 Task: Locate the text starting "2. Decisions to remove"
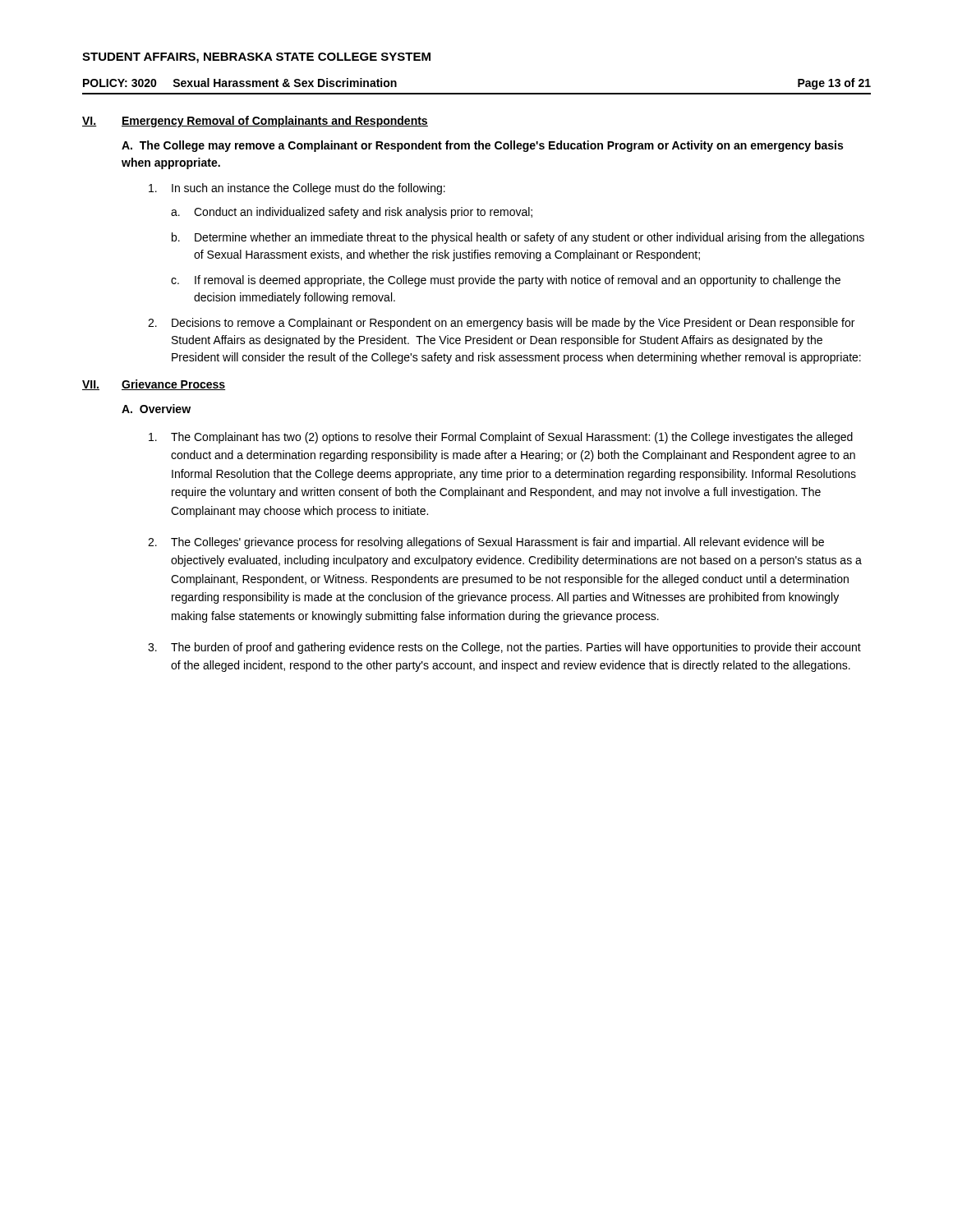click(509, 340)
